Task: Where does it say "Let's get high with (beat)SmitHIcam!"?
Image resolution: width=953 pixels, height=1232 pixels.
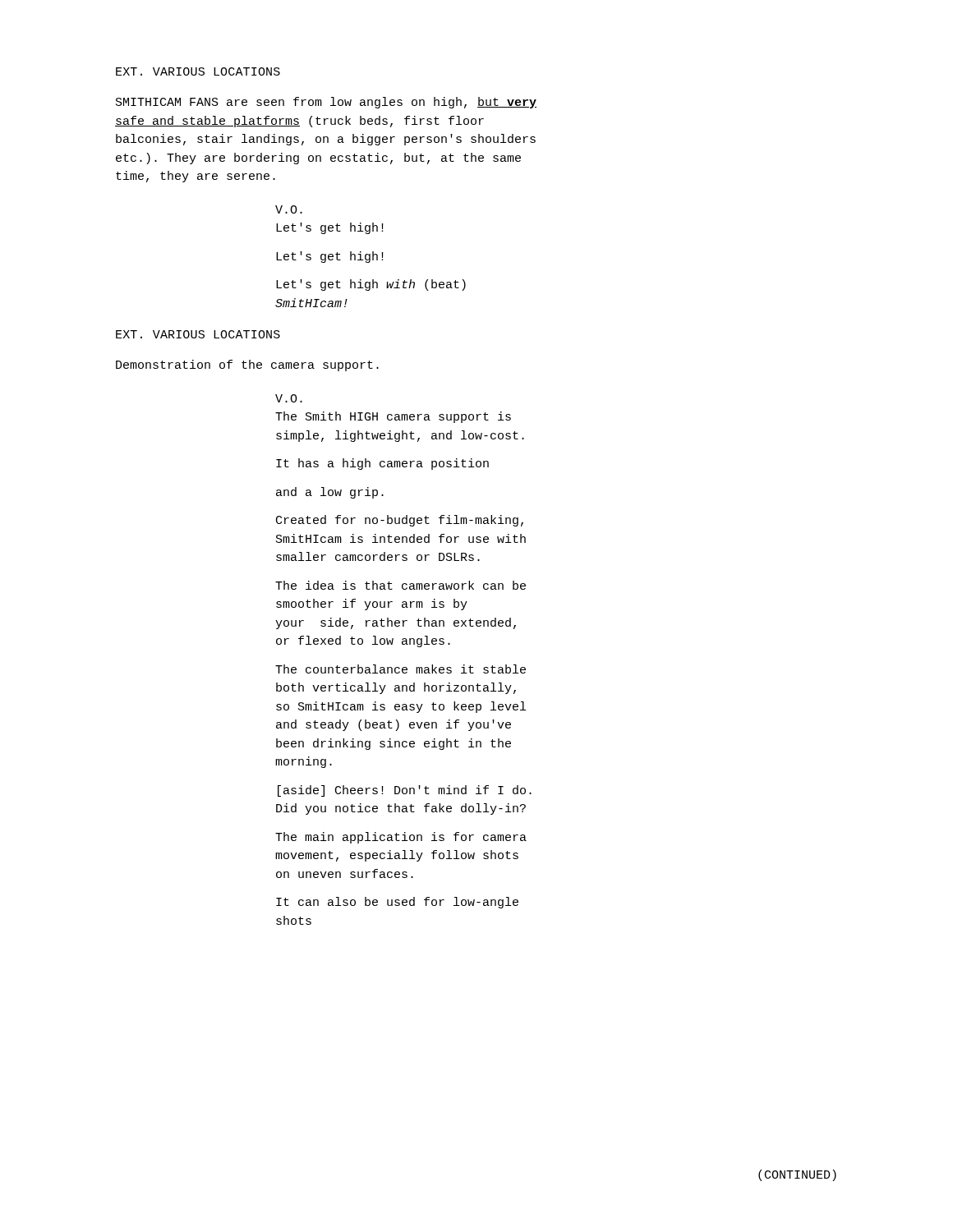Action: tap(371, 295)
